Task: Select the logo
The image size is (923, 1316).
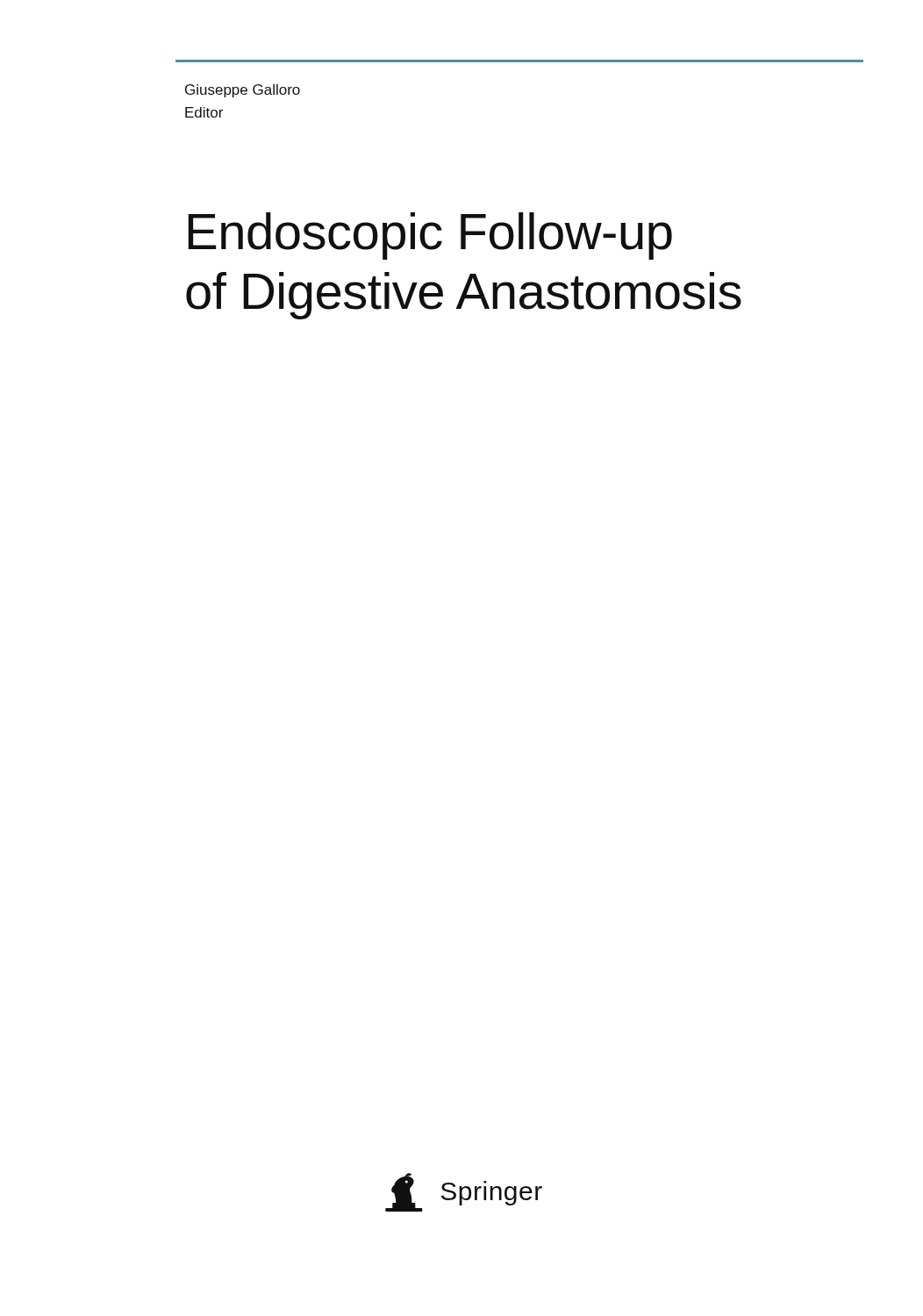Action: point(462,1191)
